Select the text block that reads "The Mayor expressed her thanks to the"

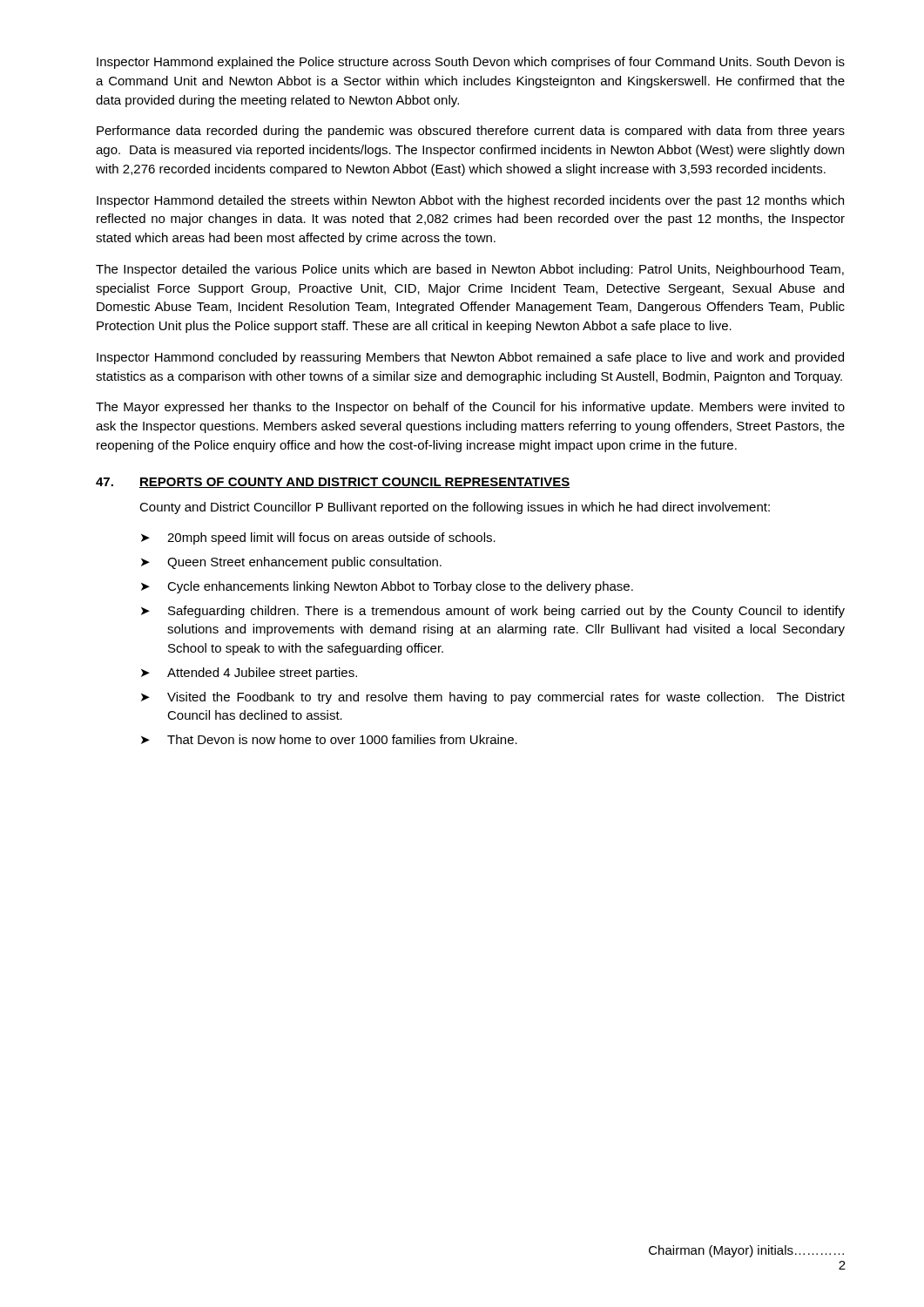tap(470, 426)
